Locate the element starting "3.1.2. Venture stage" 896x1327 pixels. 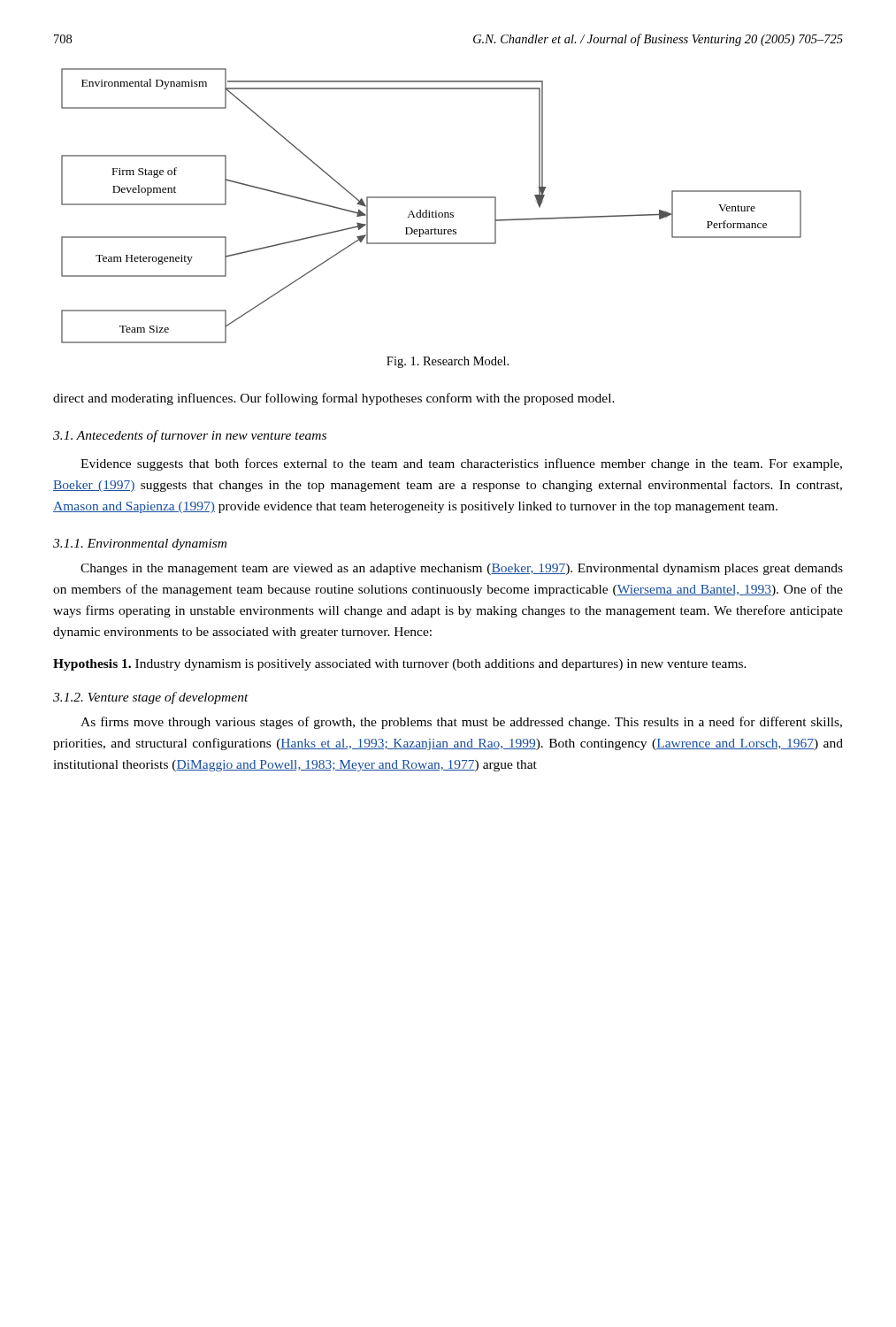click(150, 697)
